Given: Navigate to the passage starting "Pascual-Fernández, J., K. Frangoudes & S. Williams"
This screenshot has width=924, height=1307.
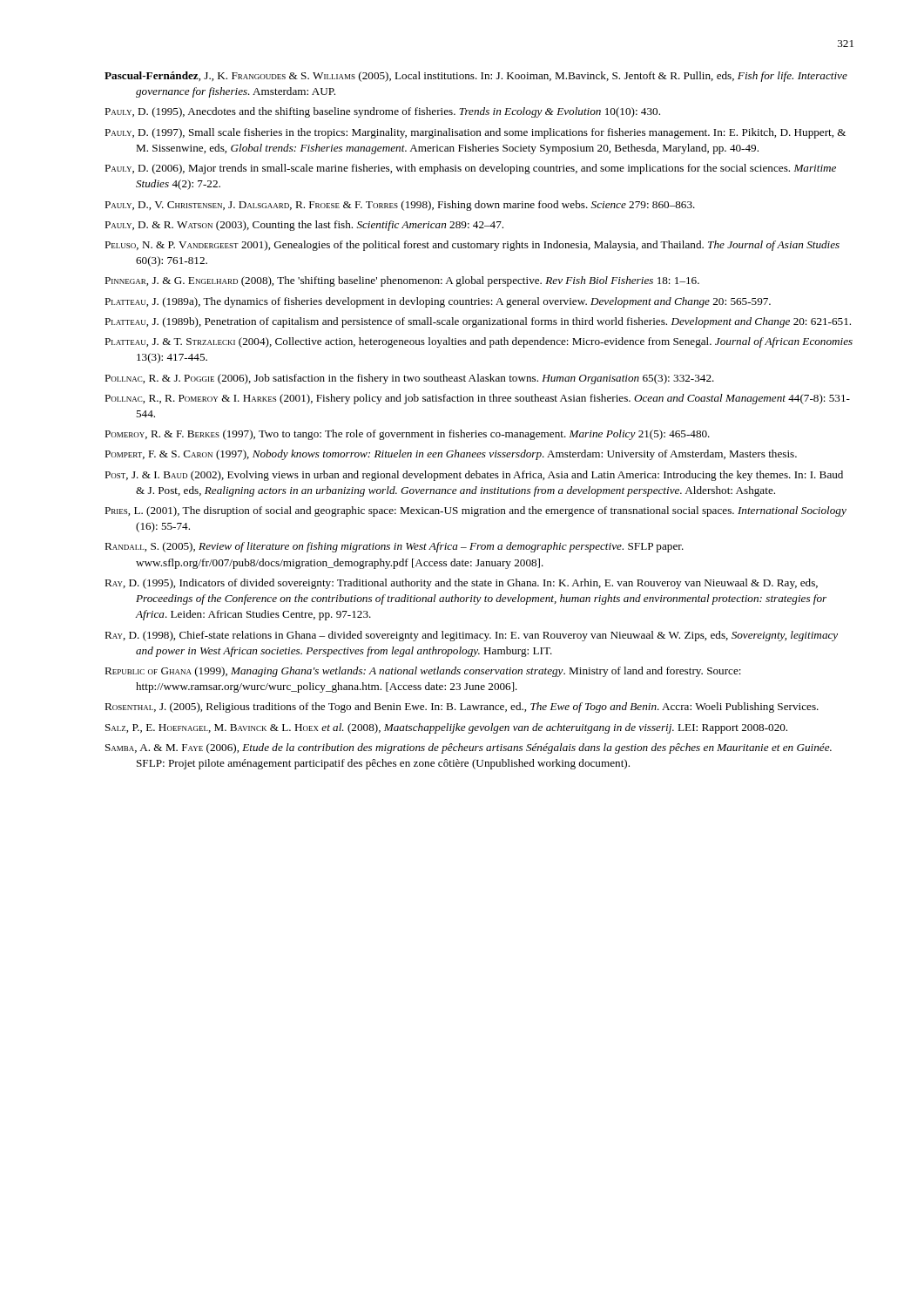Looking at the screenshot, I should pyautogui.click(x=476, y=83).
